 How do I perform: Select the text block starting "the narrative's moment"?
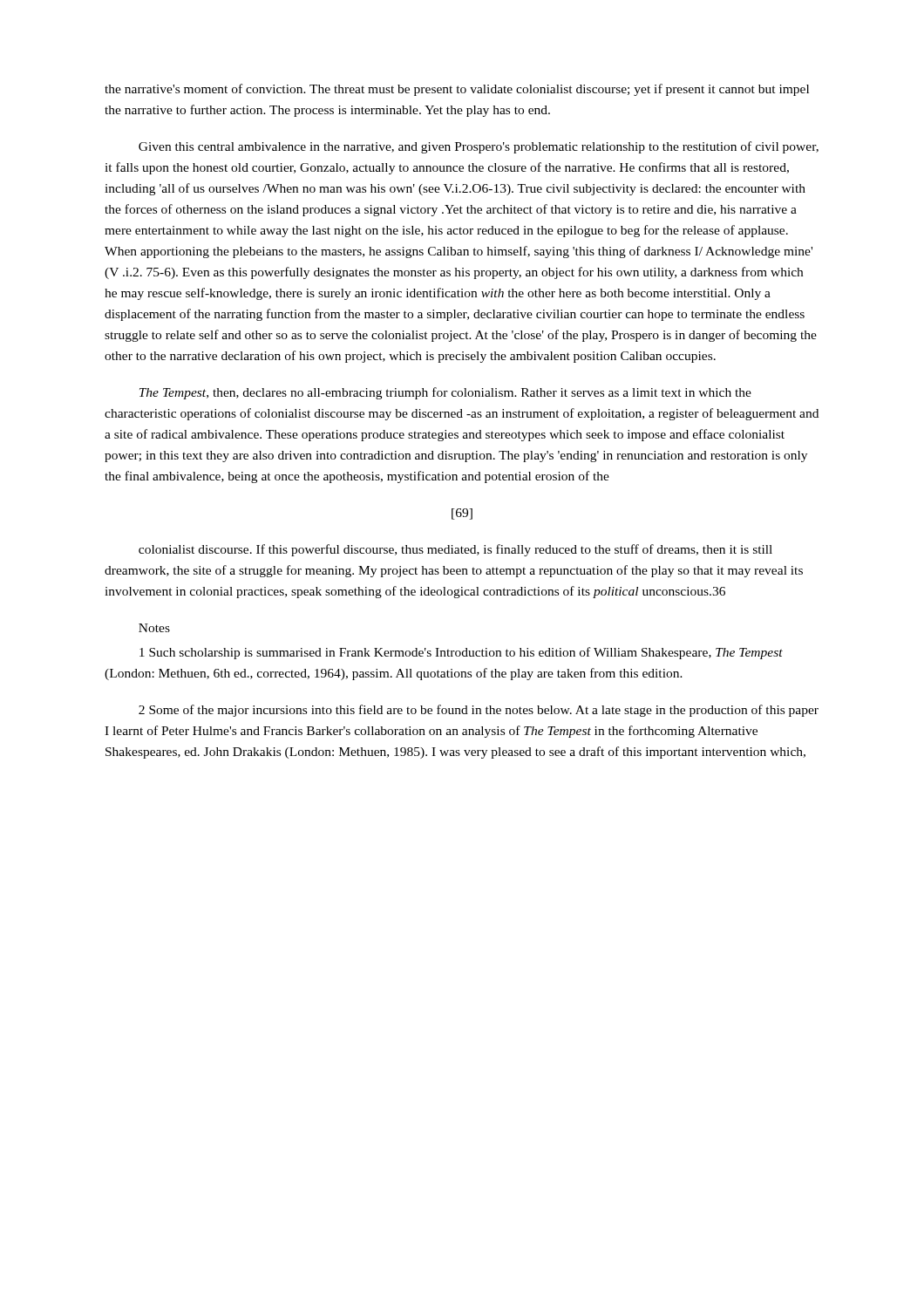tap(462, 99)
